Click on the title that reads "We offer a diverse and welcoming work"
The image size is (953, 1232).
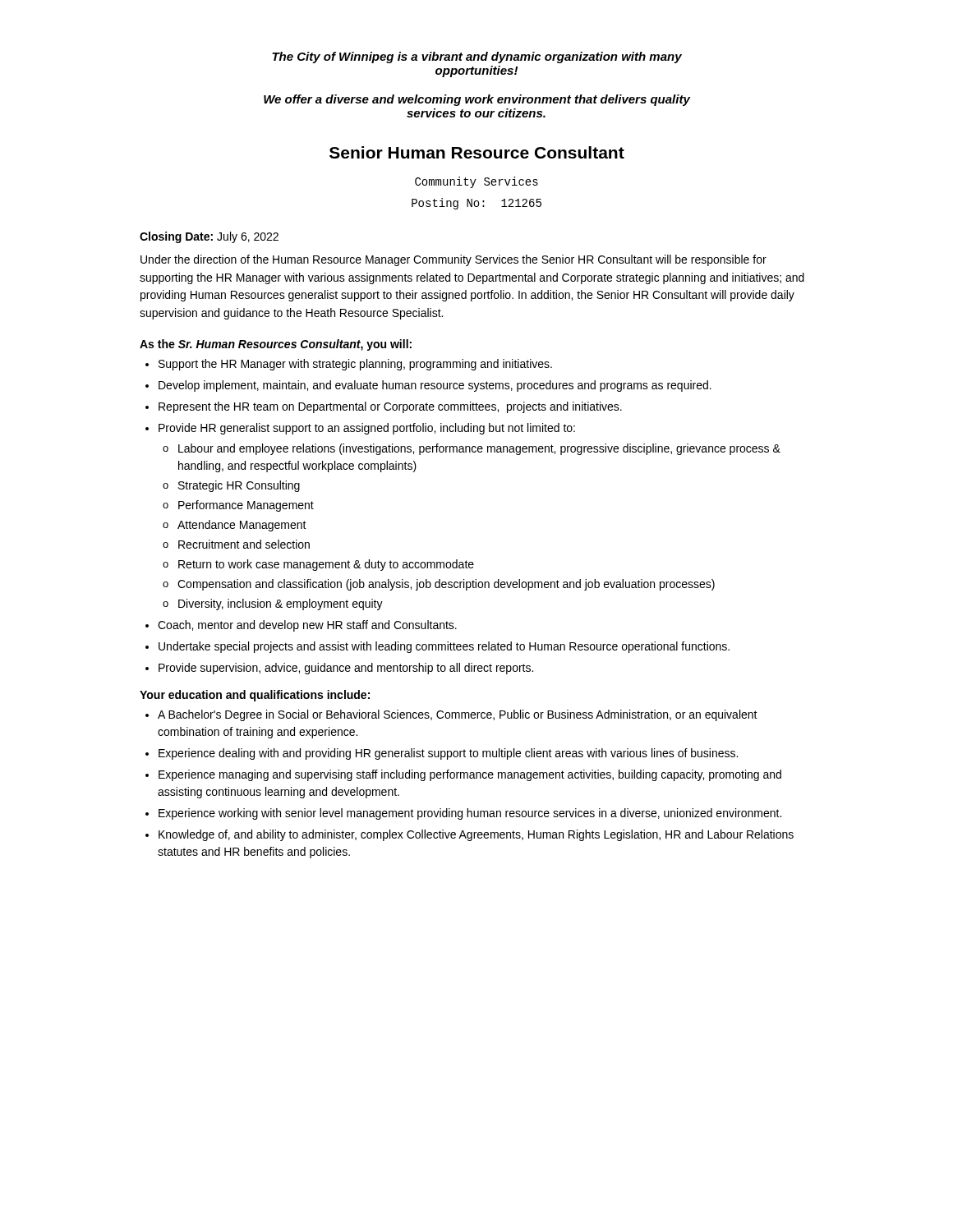pyautogui.click(x=476, y=106)
